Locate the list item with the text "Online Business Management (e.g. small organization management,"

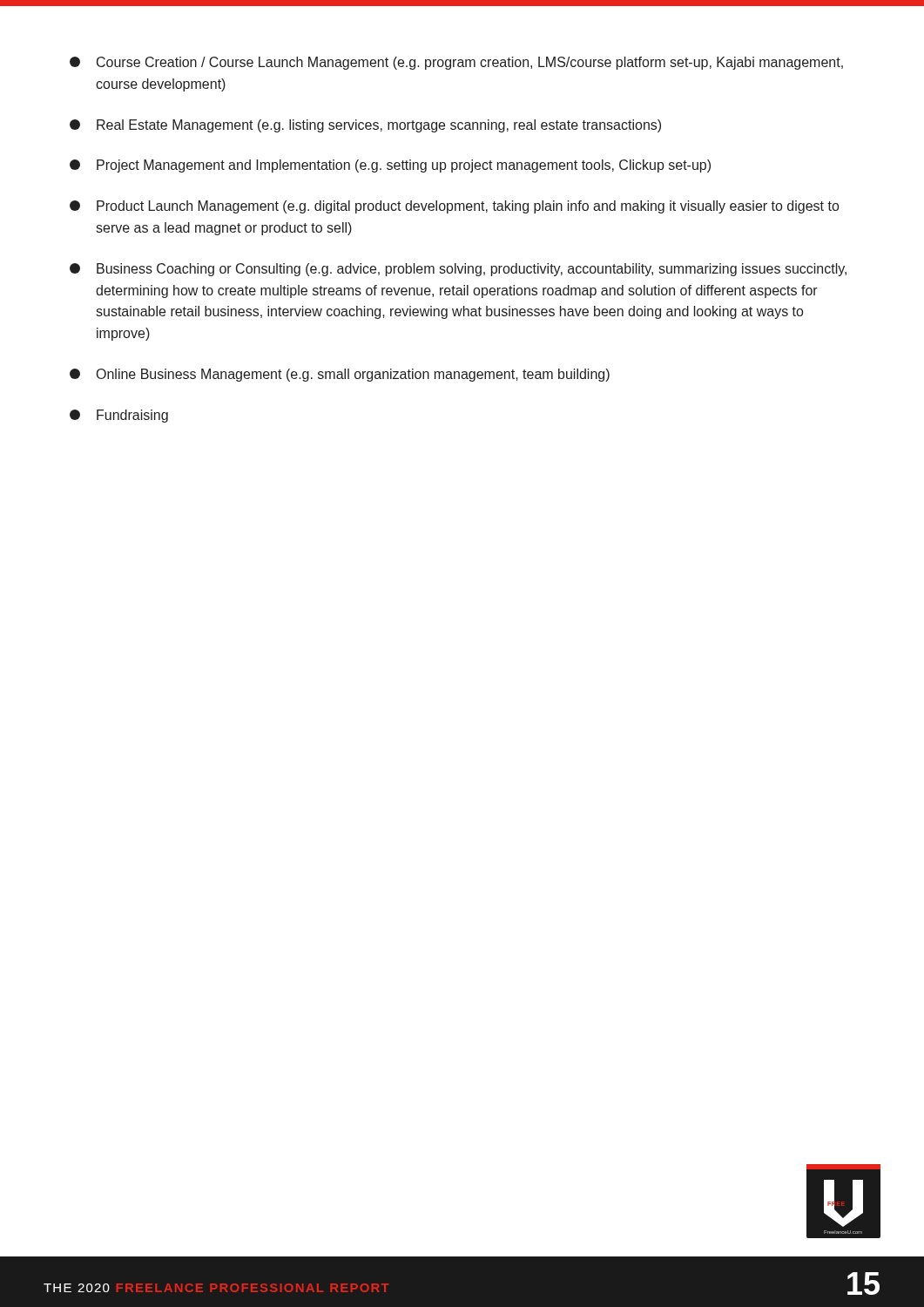340,375
